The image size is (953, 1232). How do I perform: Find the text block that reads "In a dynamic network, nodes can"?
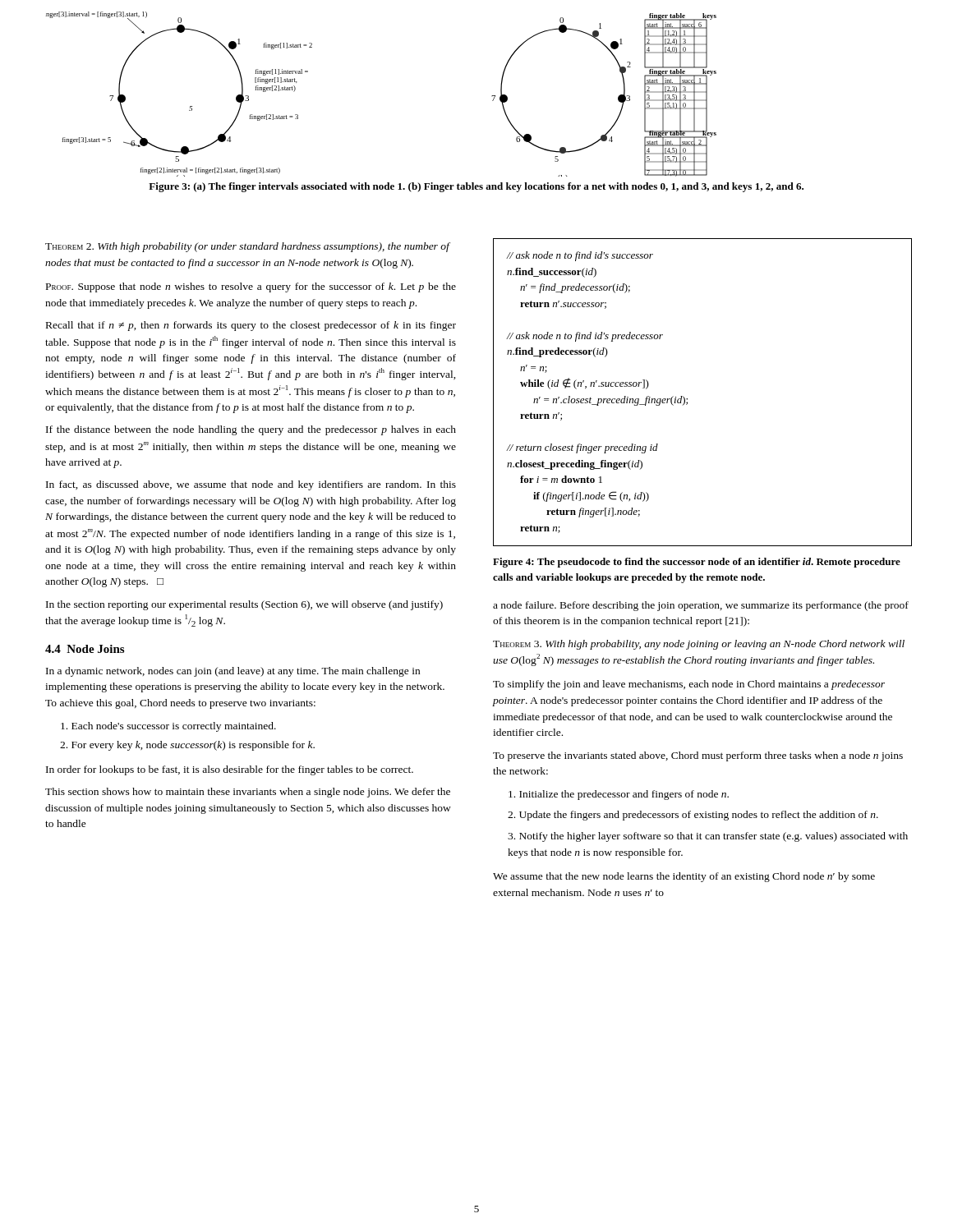pyautogui.click(x=245, y=687)
